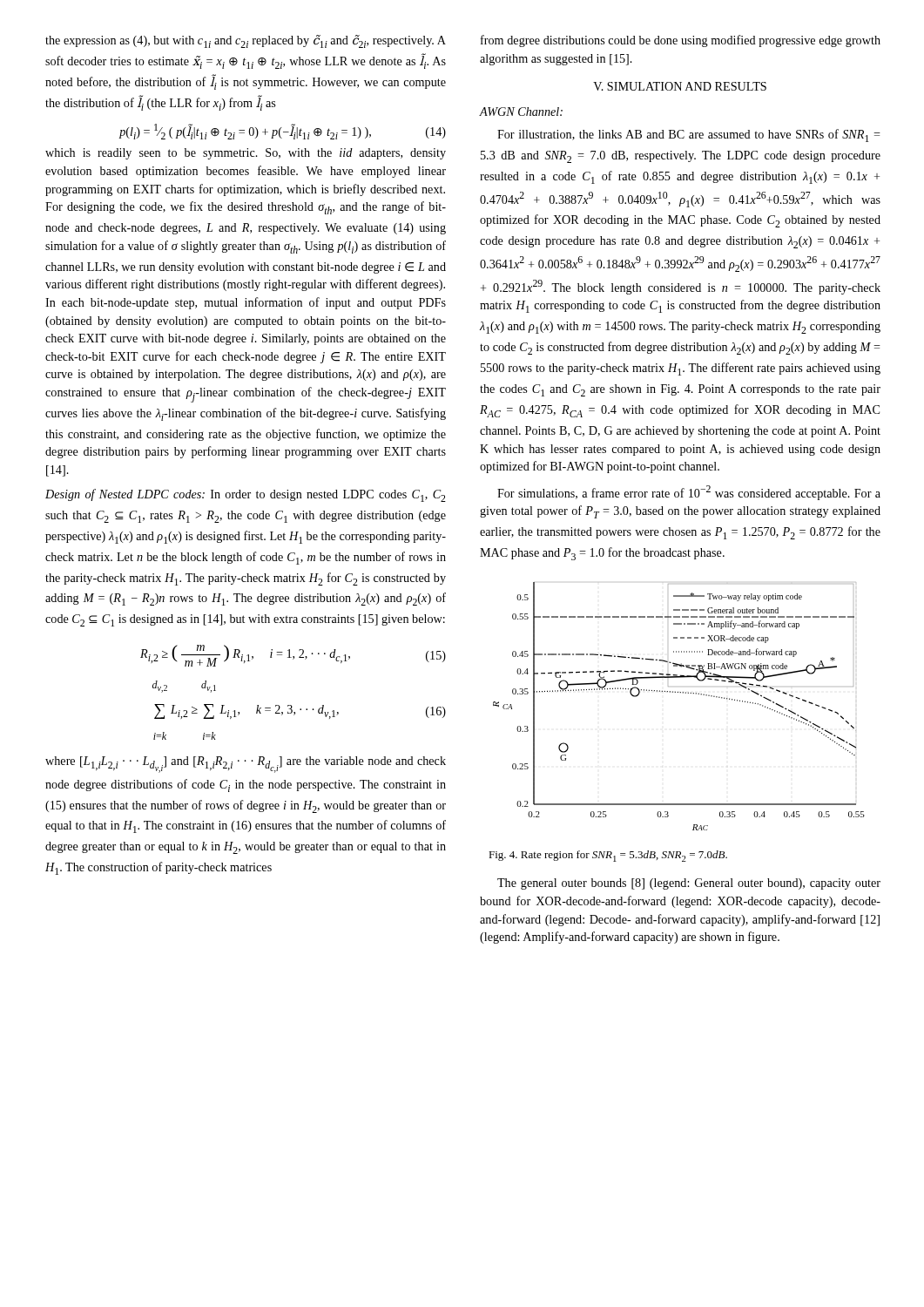The height and width of the screenshot is (1307, 924).
Task: Click on the formula that reads "Ri,2 ≥ ( m m +"
Action: point(246,655)
